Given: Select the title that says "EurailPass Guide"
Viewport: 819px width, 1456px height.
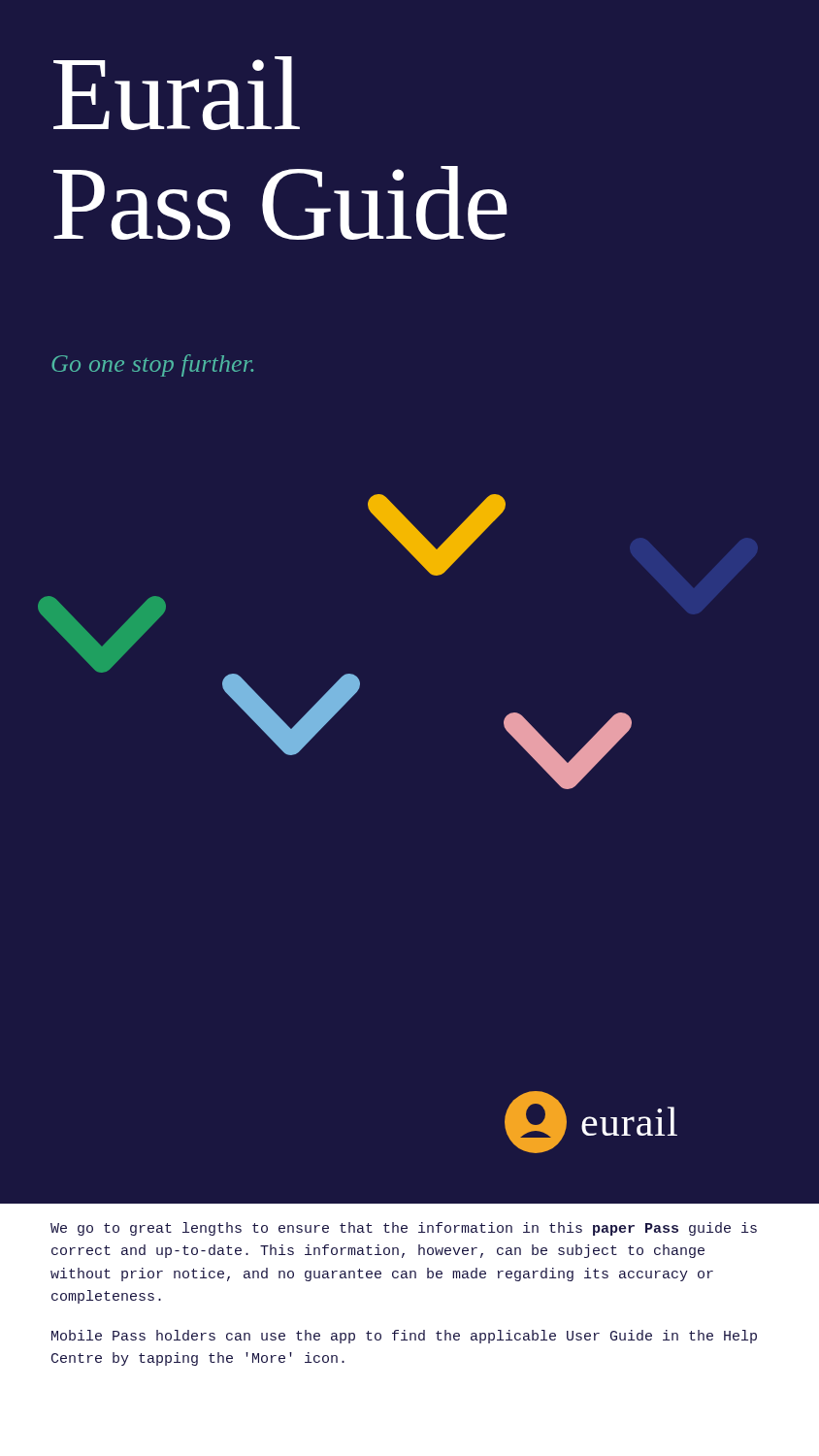Looking at the screenshot, I should click(x=280, y=149).
